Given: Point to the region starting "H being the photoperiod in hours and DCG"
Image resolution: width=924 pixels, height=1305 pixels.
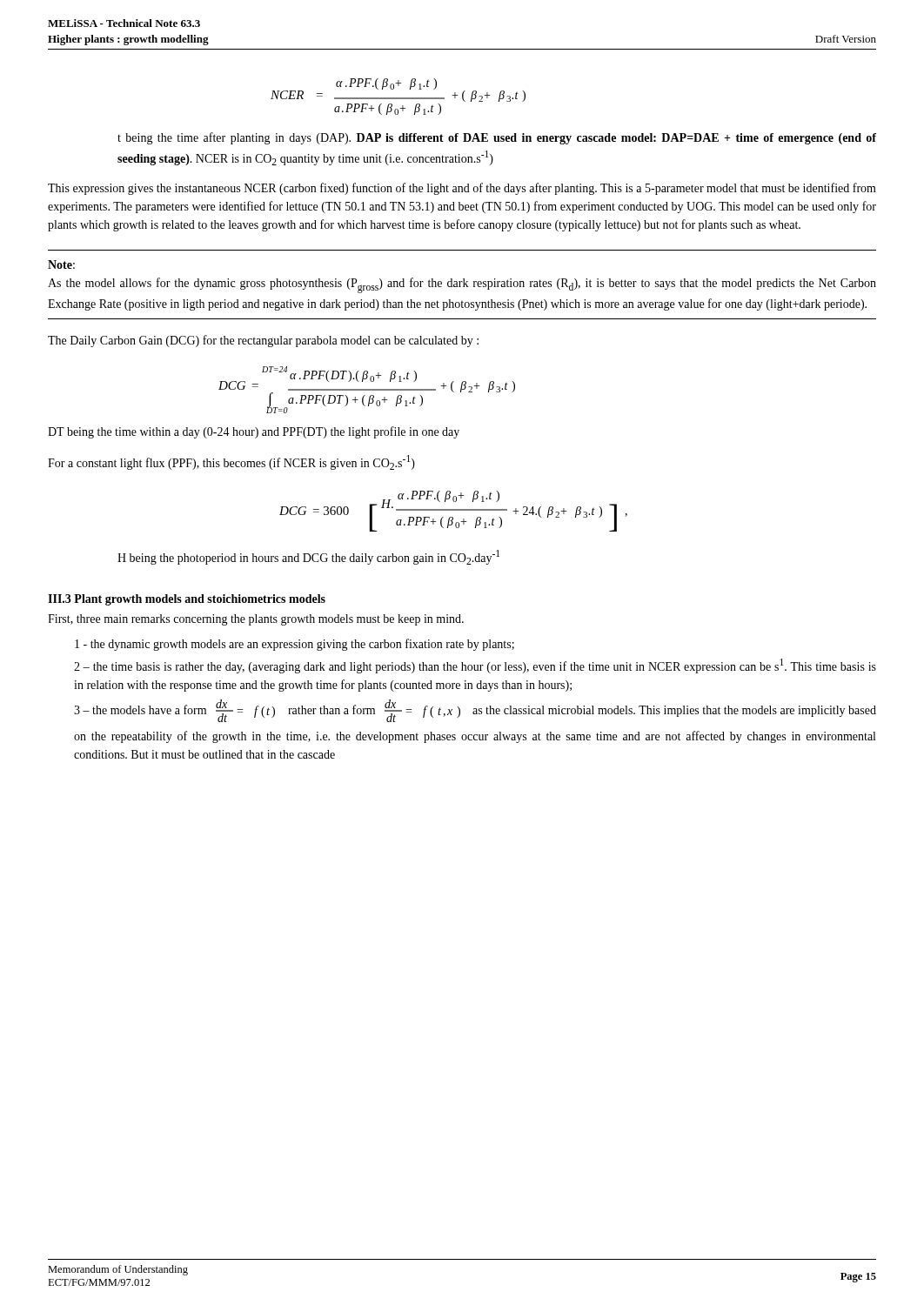Looking at the screenshot, I should [x=309, y=558].
